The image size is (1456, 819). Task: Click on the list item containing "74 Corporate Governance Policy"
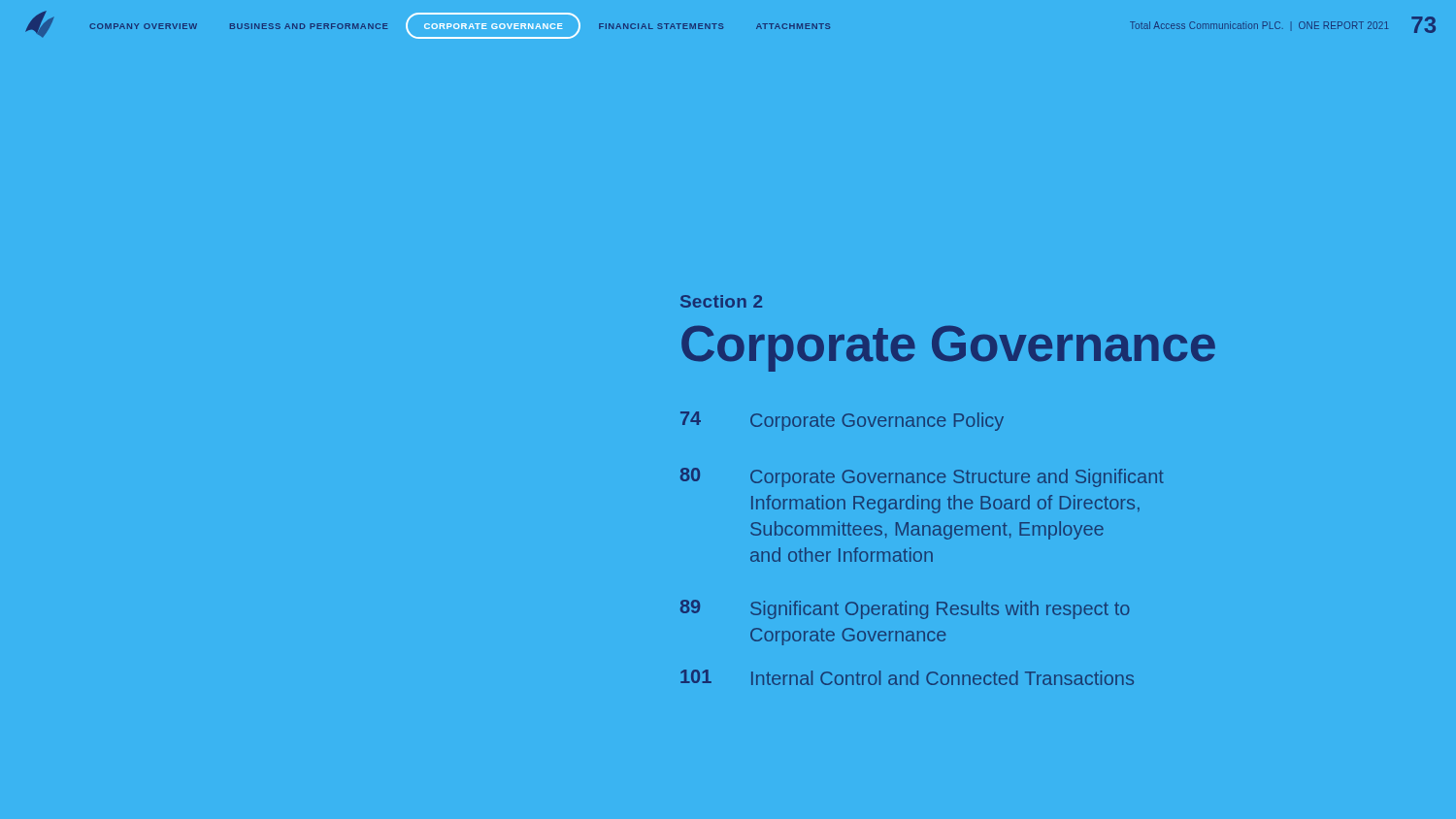click(x=842, y=421)
